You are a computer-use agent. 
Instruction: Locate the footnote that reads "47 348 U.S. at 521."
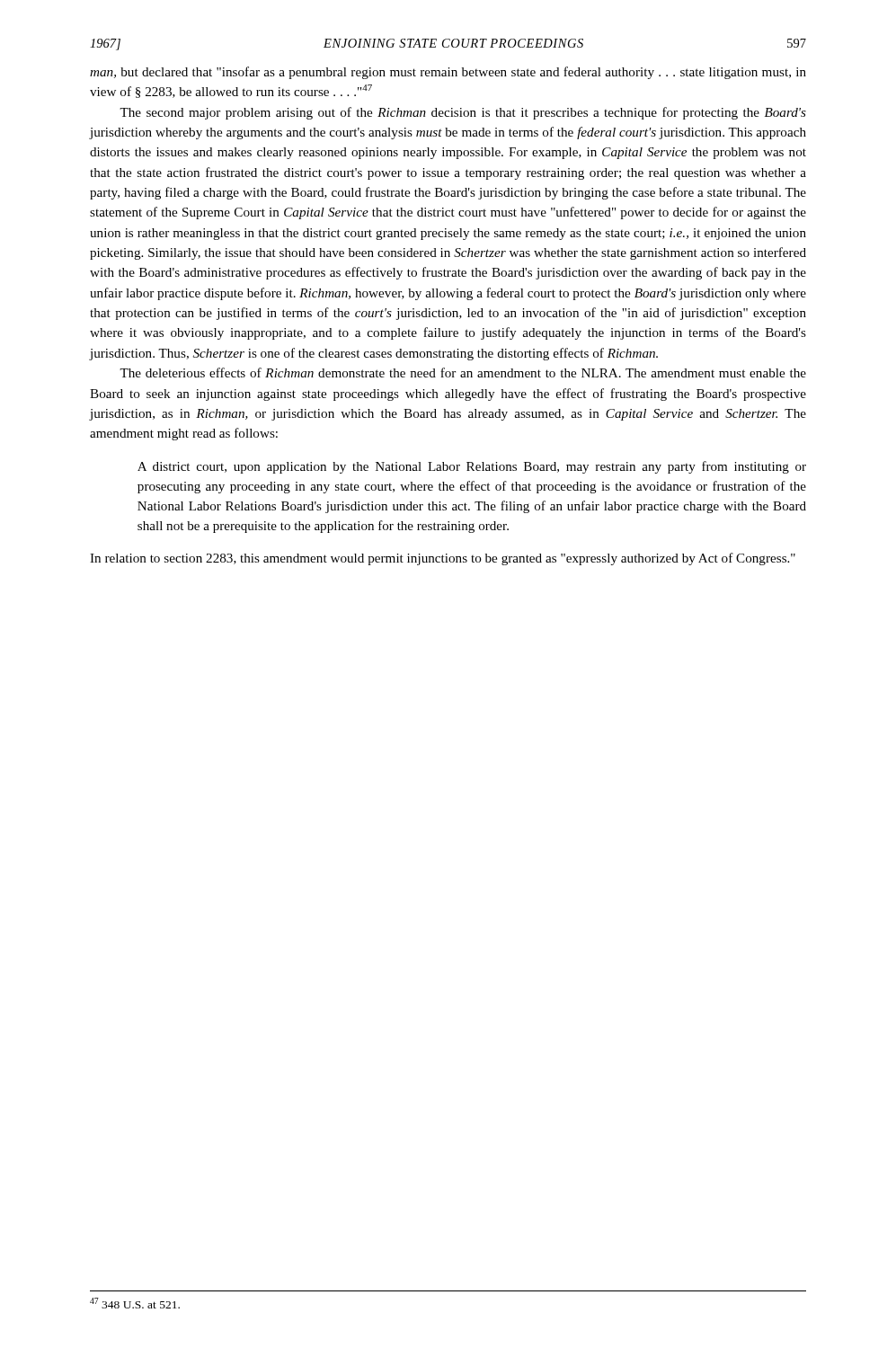(135, 1304)
